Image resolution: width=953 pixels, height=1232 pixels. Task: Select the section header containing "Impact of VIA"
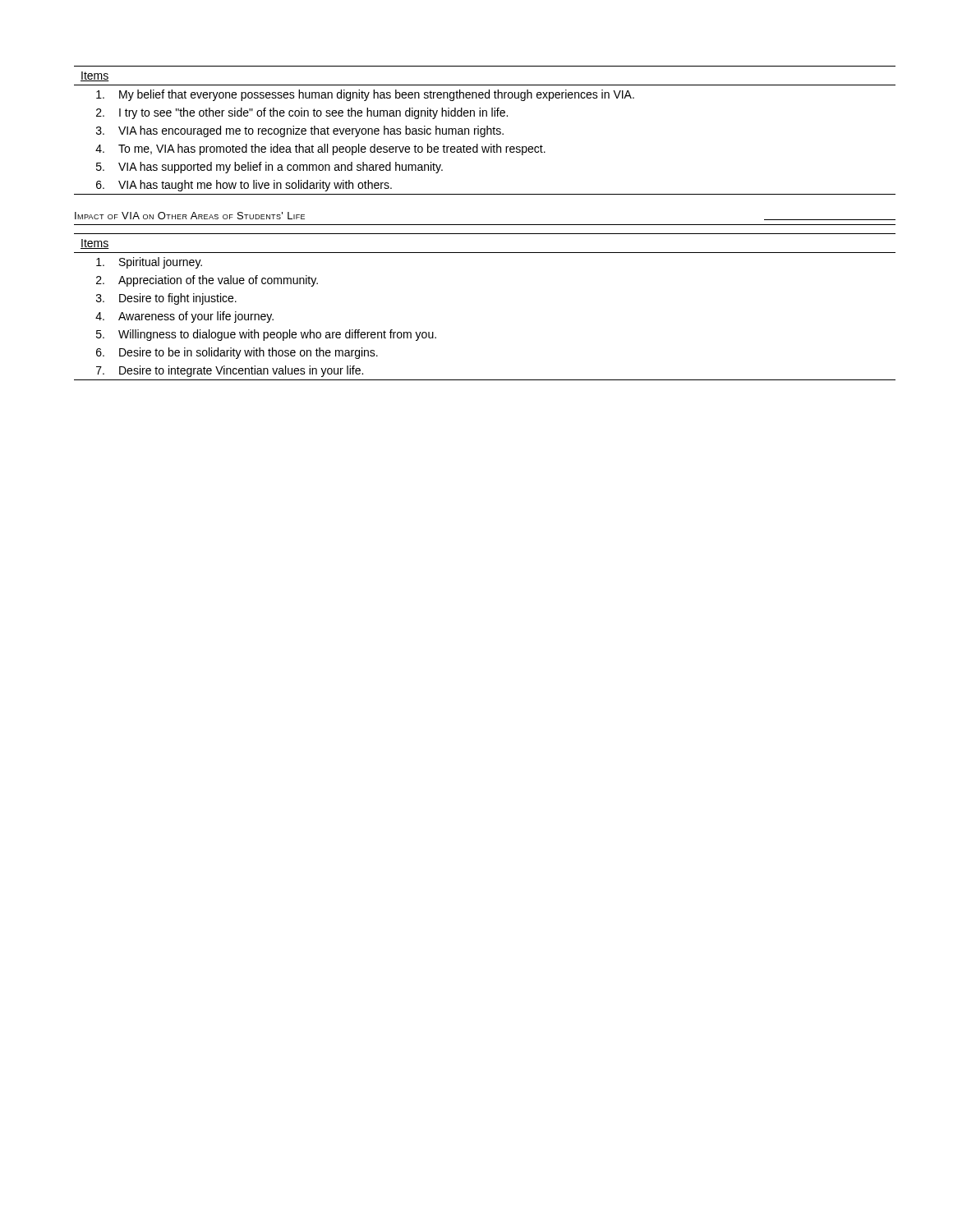coord(485,216)
